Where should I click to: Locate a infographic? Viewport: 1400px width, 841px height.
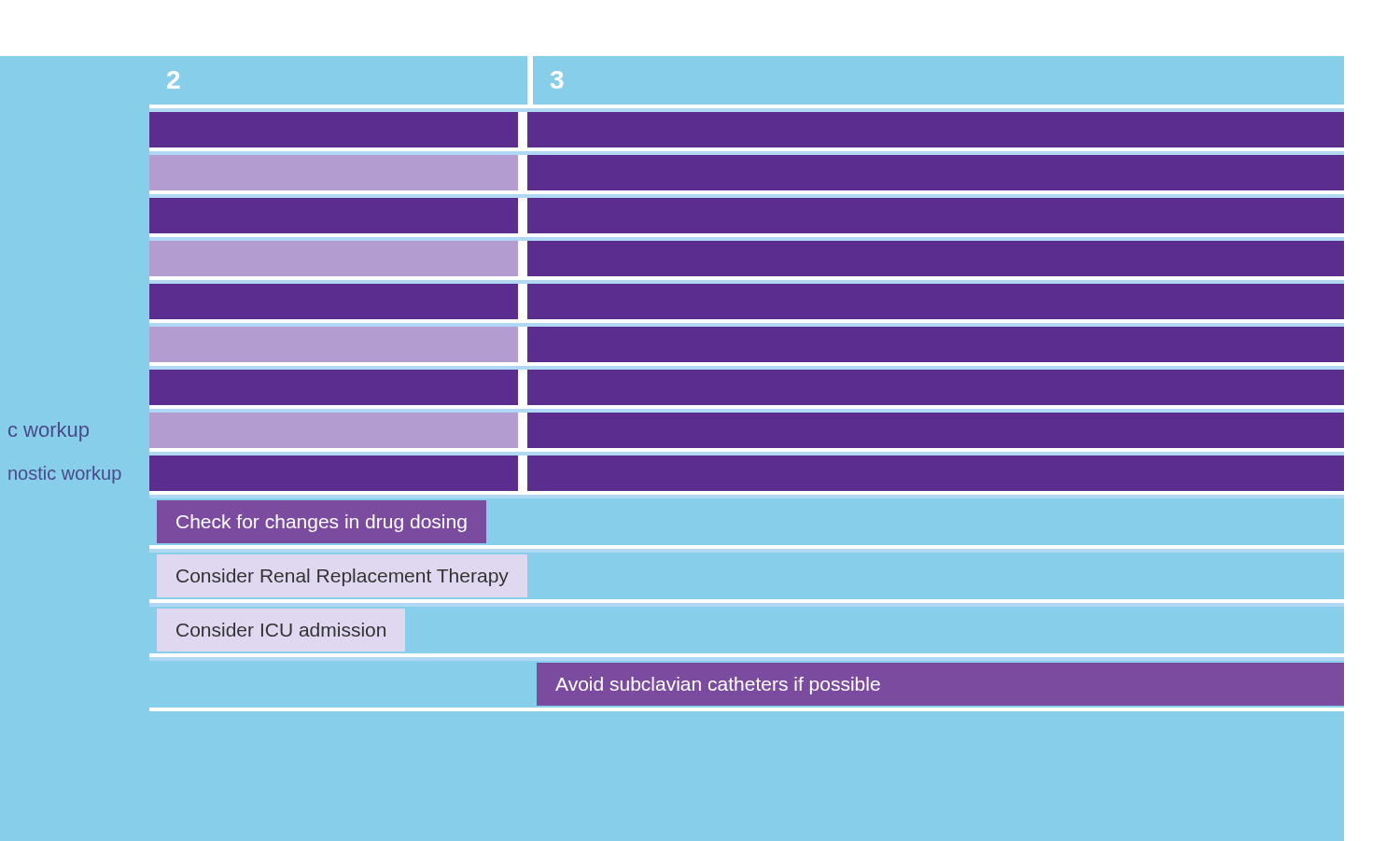tap(700, 420)
